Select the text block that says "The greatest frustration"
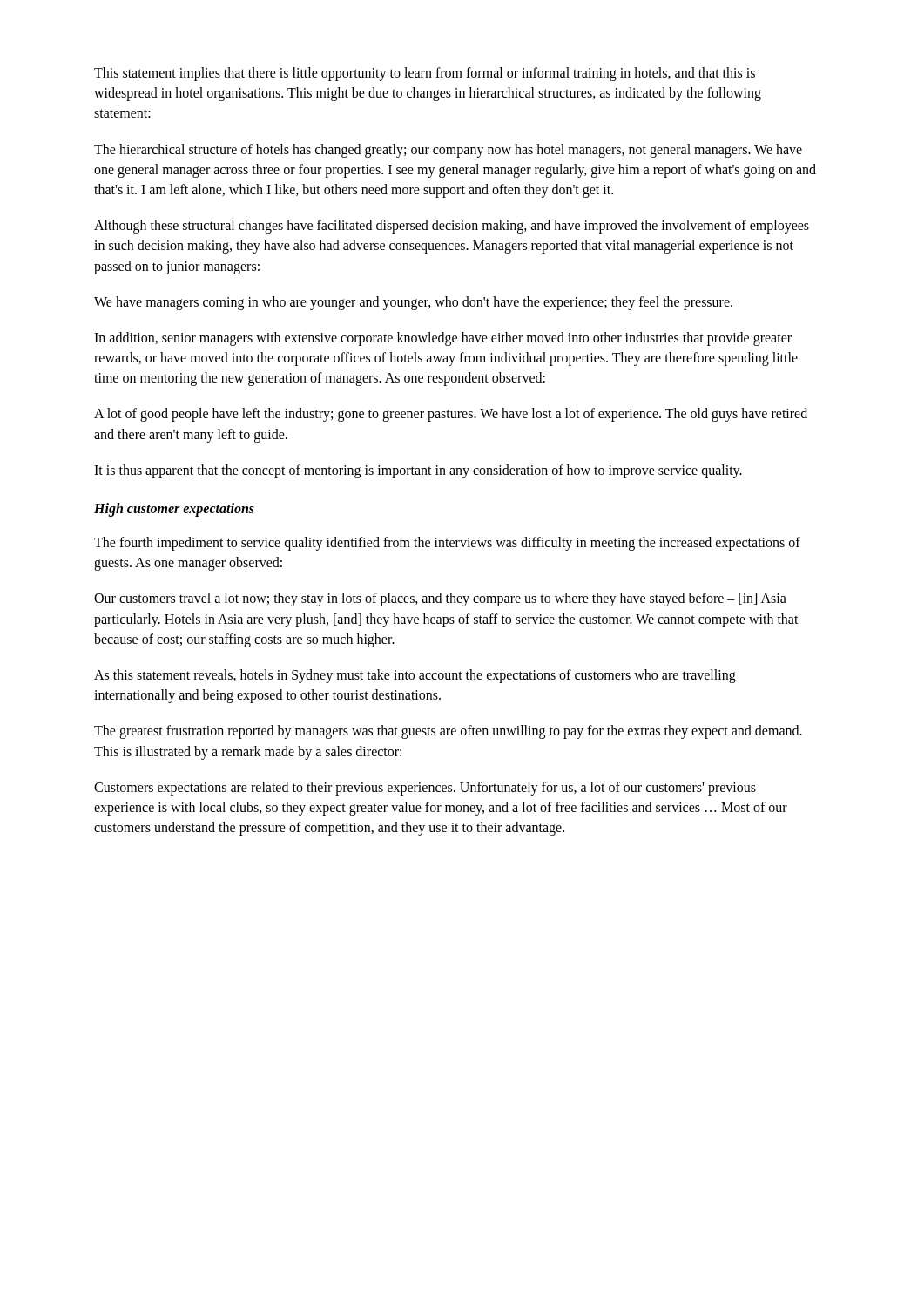924x1307 pixels. click(x=448, y=741)
